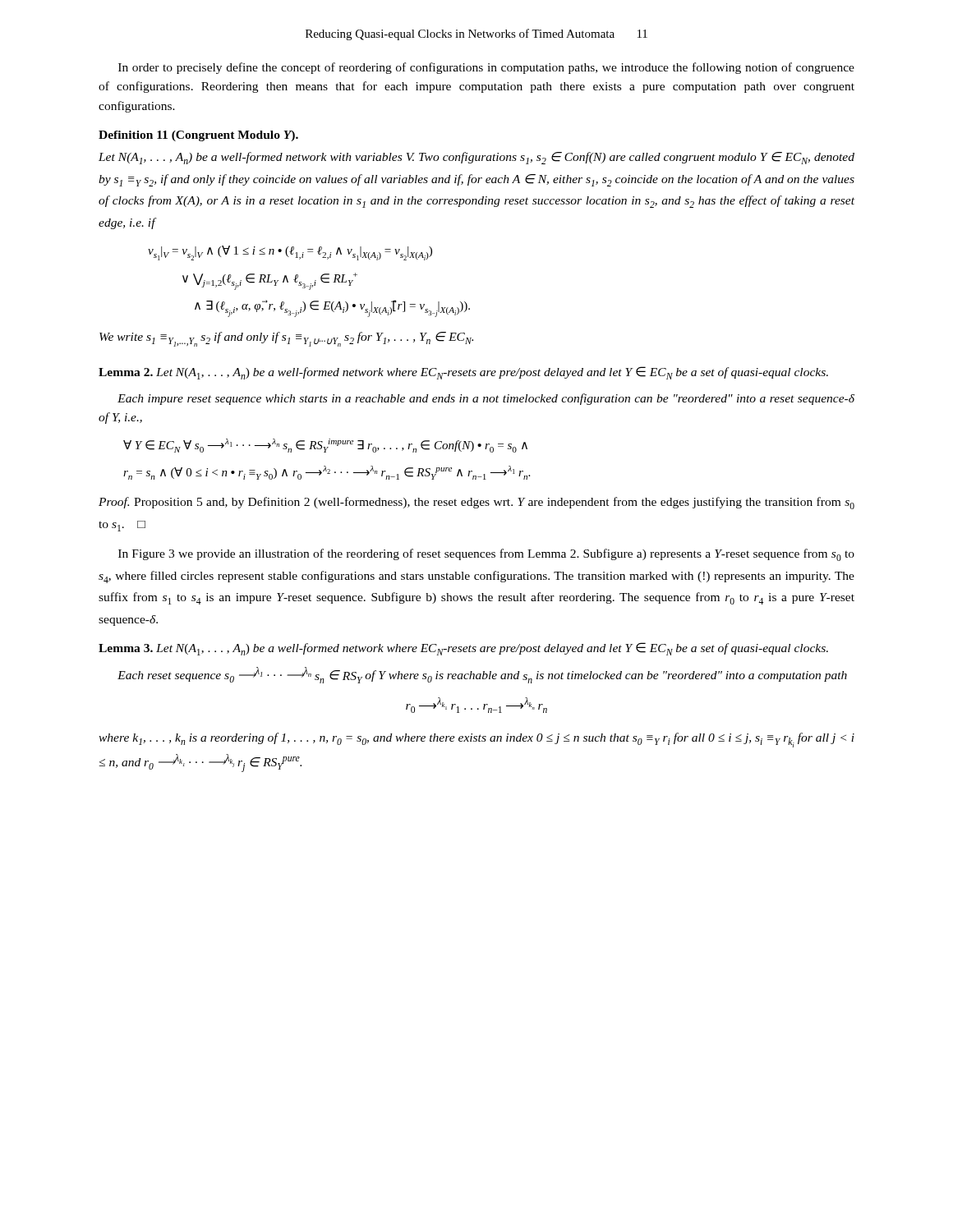Point to the section header beginning "Definition 11 (Congruent"
The image size is (953, 1232).
tap(199, 134)
